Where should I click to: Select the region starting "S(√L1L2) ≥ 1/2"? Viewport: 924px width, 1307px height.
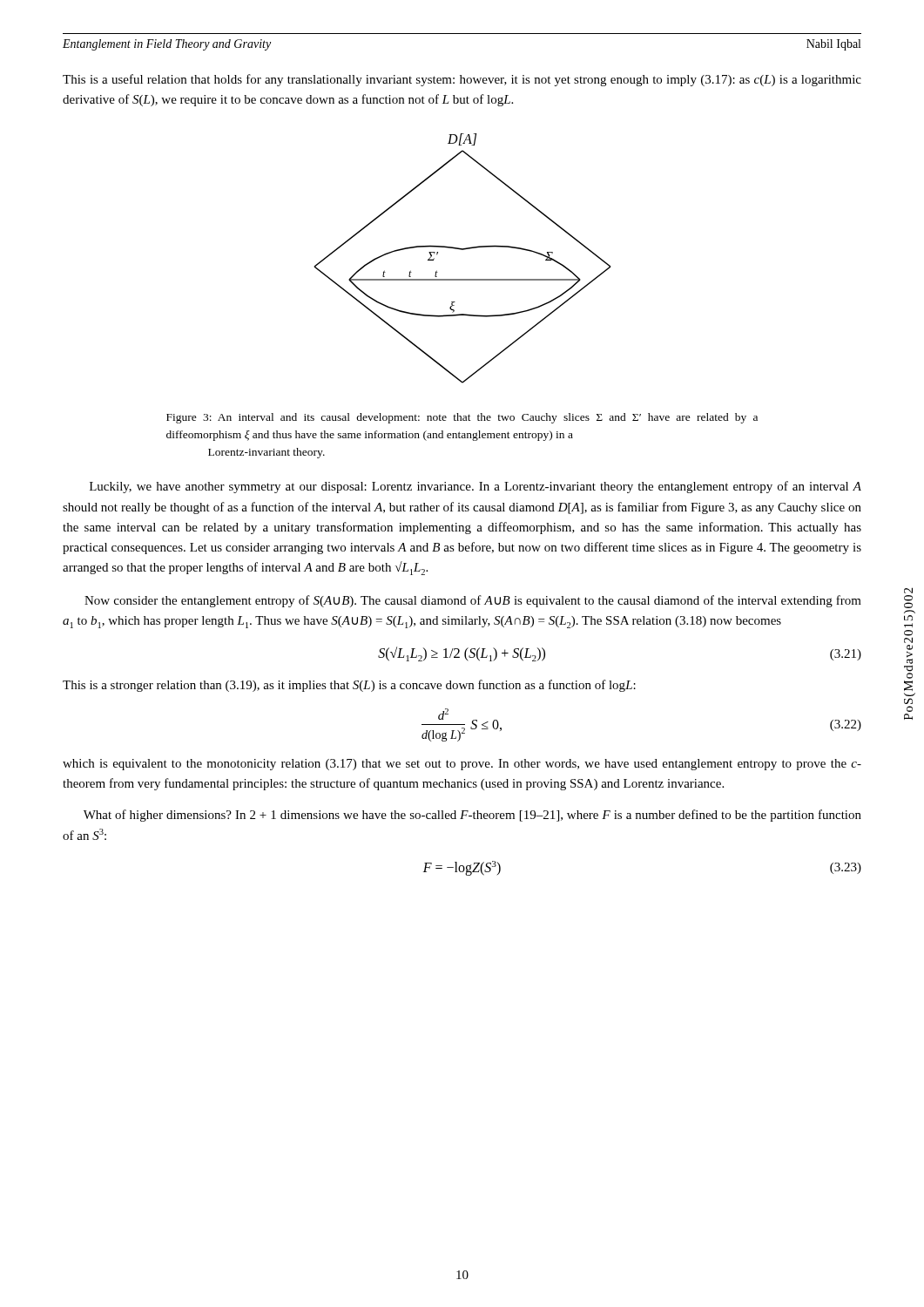click(x=456, y=655)
